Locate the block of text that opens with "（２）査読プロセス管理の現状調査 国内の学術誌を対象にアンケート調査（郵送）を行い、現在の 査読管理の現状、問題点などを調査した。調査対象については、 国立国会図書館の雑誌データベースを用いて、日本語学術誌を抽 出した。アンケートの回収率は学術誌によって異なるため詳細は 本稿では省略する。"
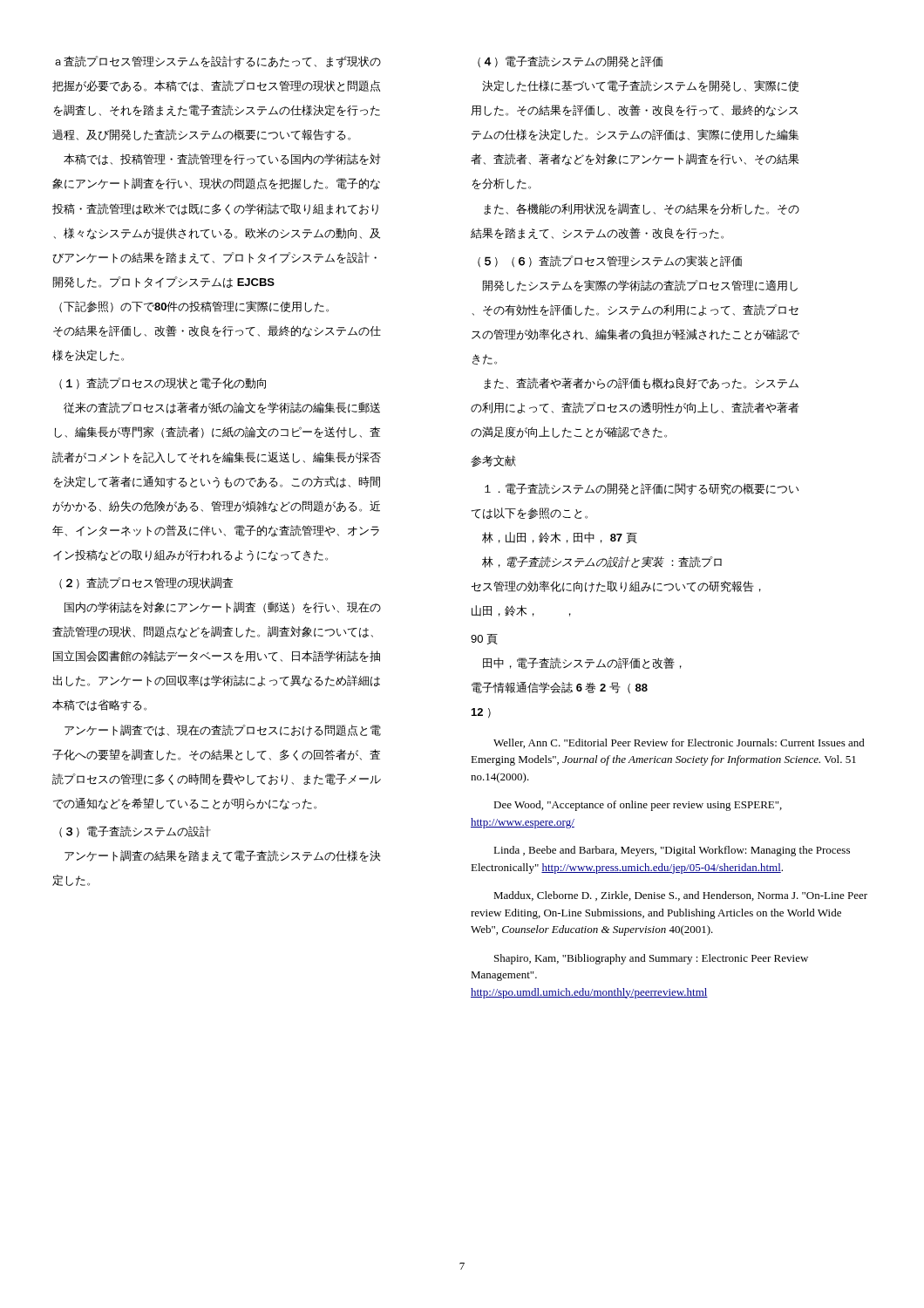This screenshot has width=924, height=1308. pyautogui.click(x=240, y=694)
